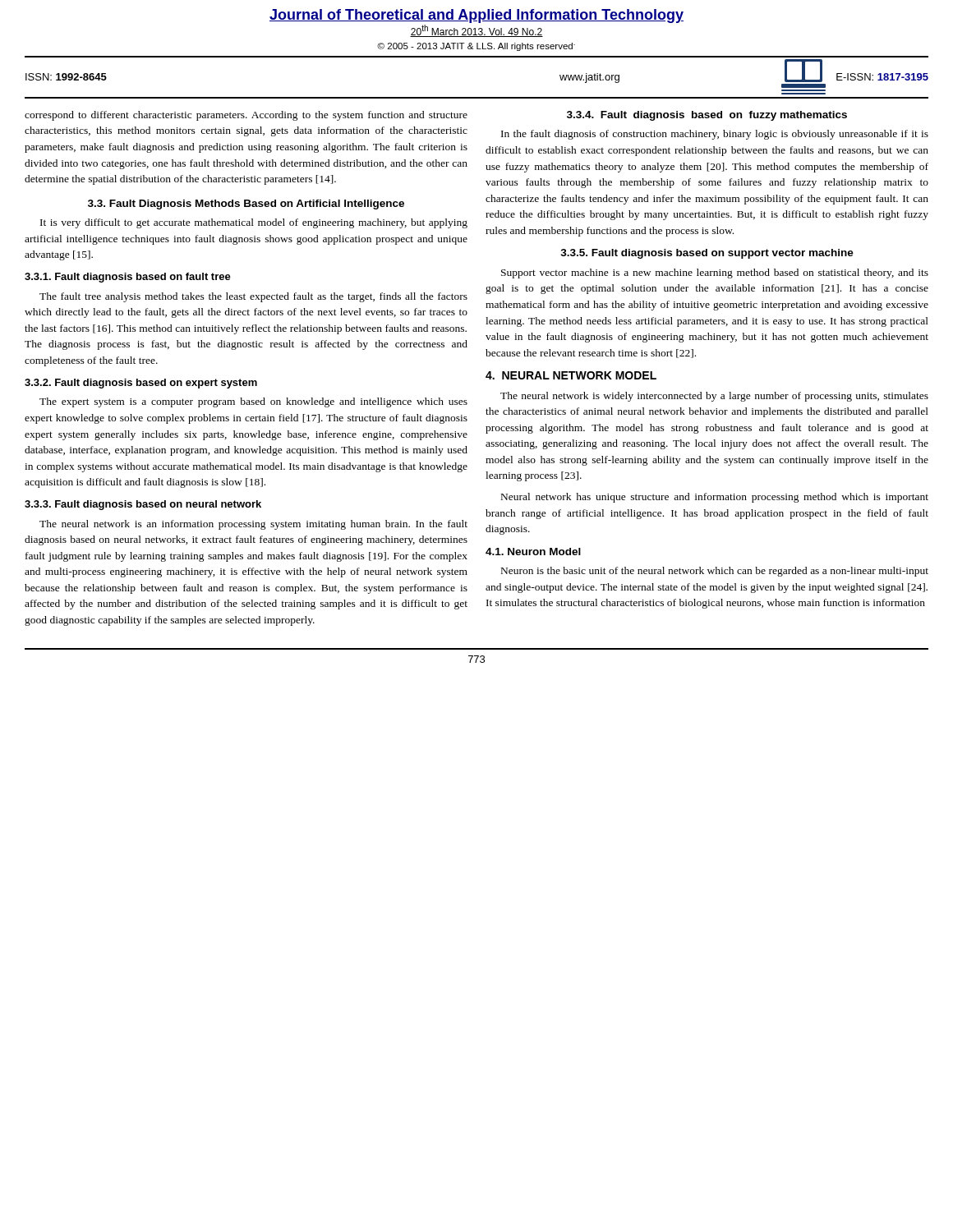This screenshot has height=1232, width=953.
Task: Point to the element starting "4. NEURAL NETWORK MODEL"
Action: pos(571,375)
